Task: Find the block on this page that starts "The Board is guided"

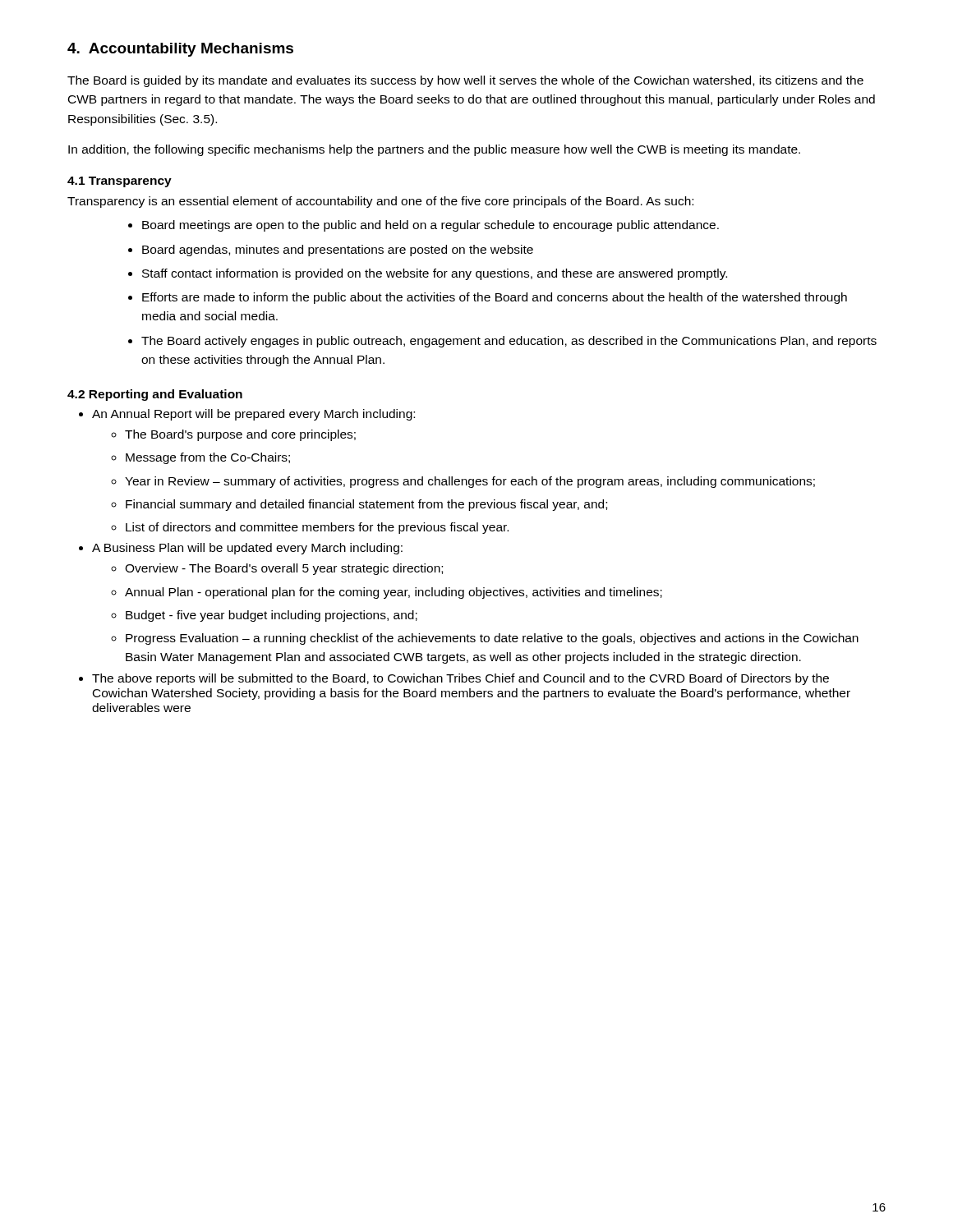Action: (x=471, y=99)
